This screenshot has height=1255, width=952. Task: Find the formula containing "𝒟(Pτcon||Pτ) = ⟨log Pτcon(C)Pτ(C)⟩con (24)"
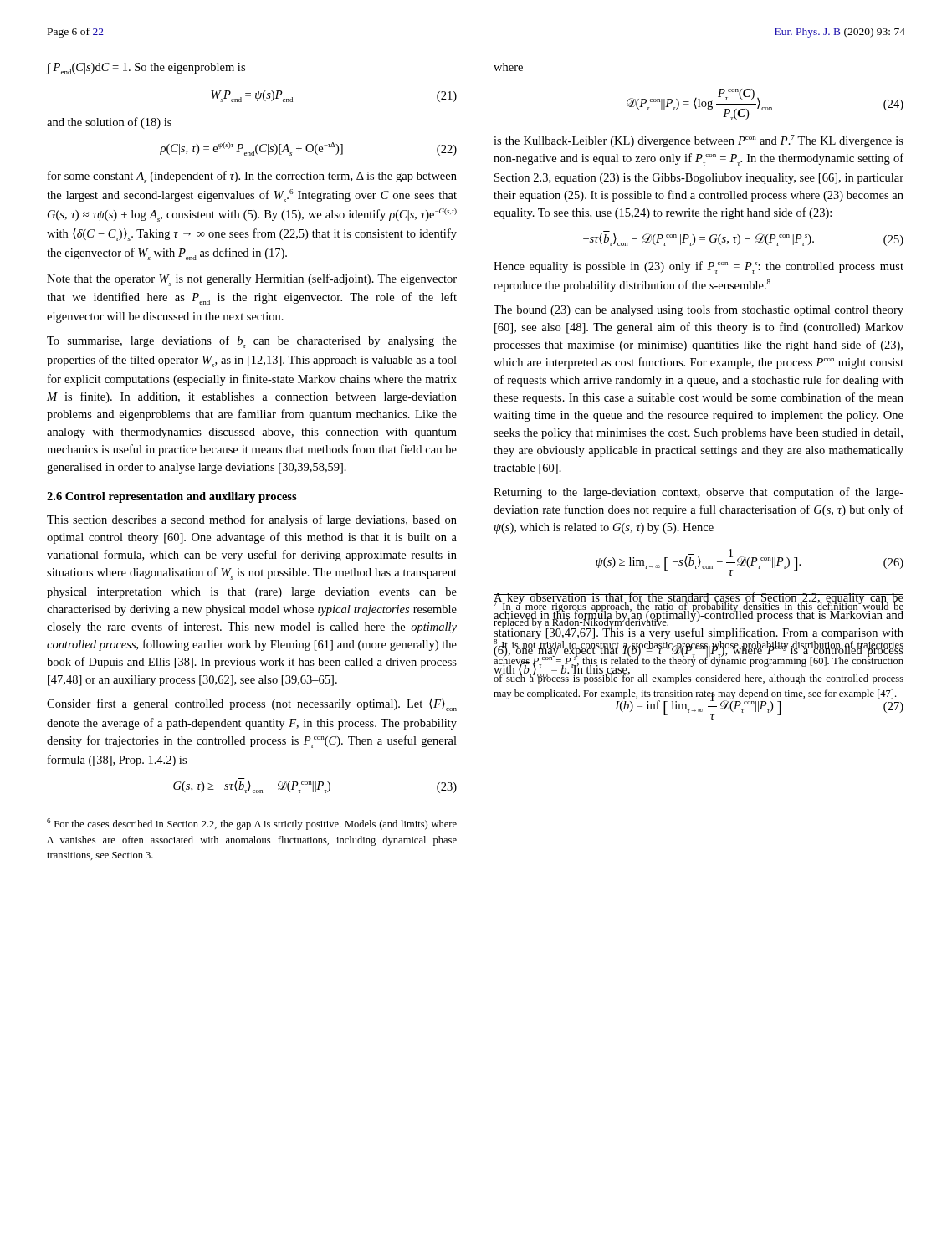[699, 104]
